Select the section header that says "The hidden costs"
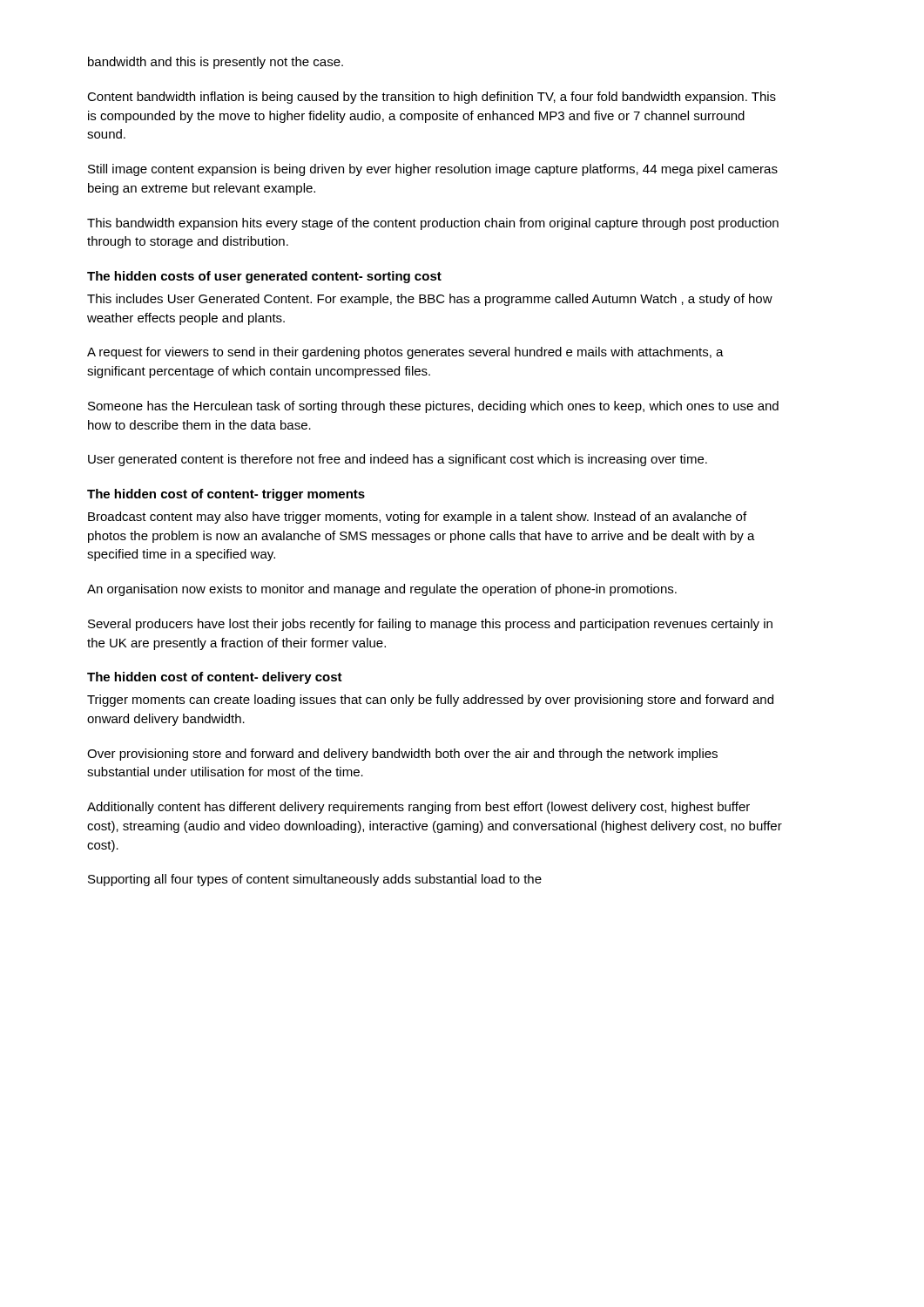Screen dimensions: 1307x924 click(x=264, y=276)
